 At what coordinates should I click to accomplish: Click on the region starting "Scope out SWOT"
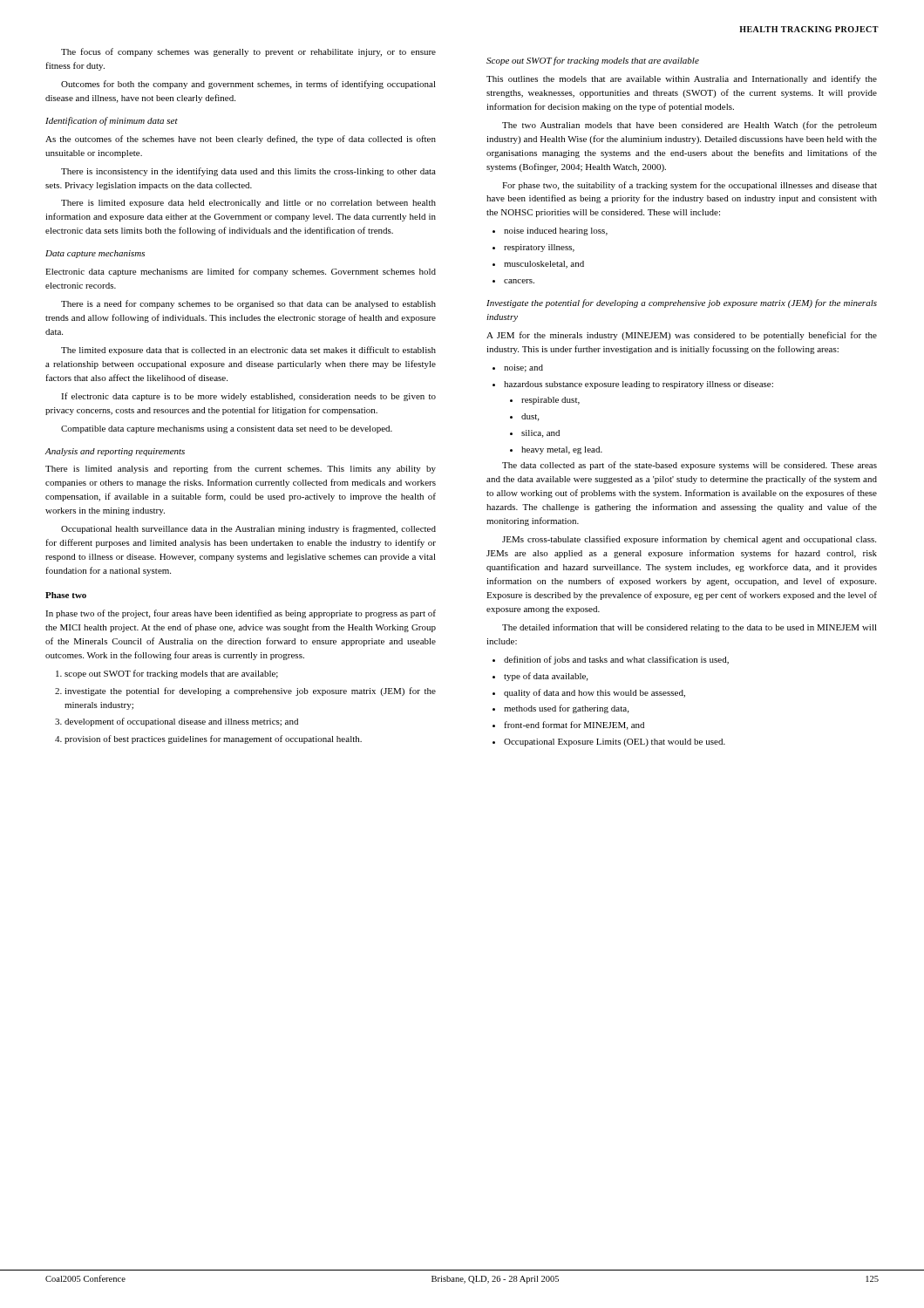(682, 61)
